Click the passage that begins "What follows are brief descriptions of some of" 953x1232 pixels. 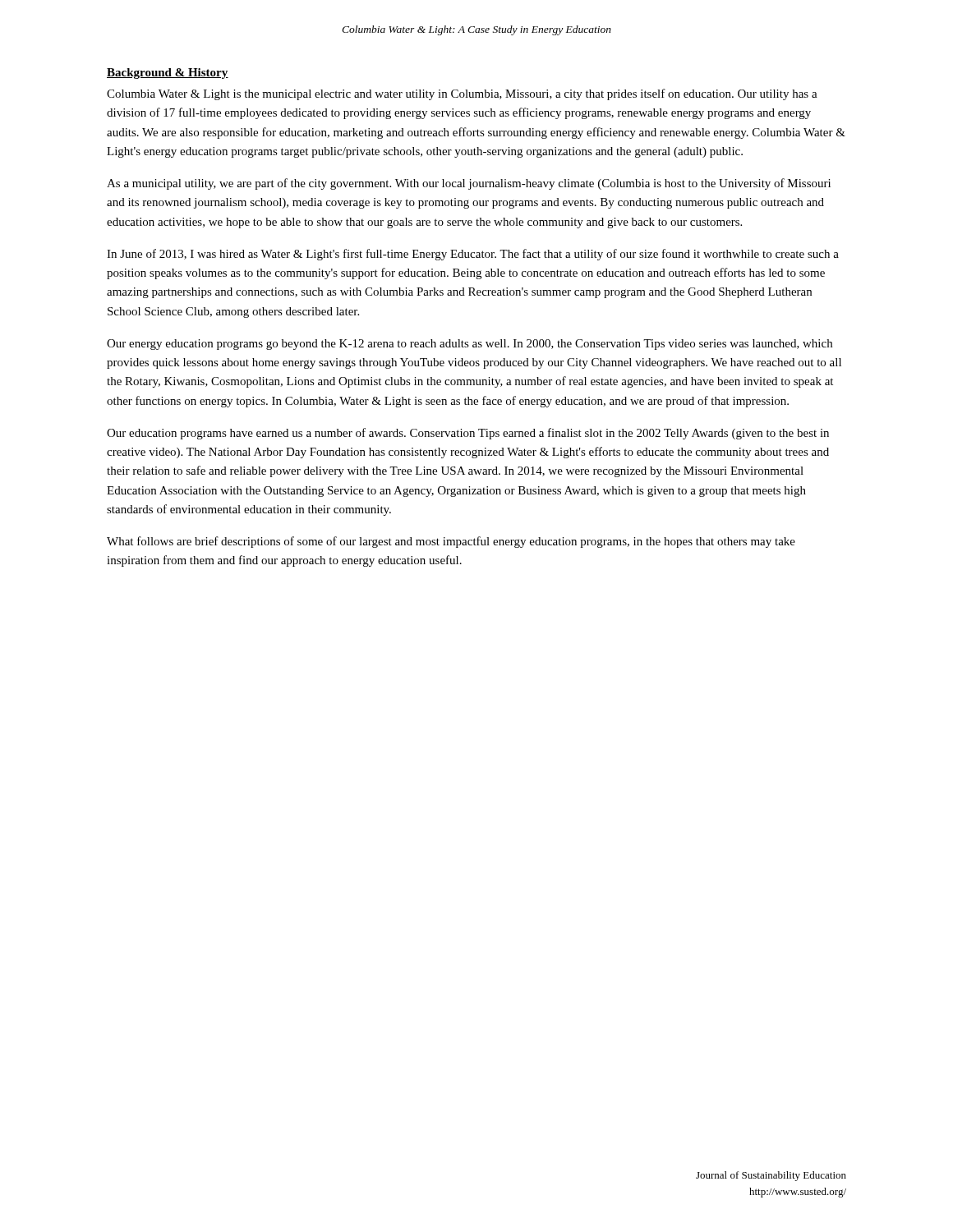coord(476,551)
